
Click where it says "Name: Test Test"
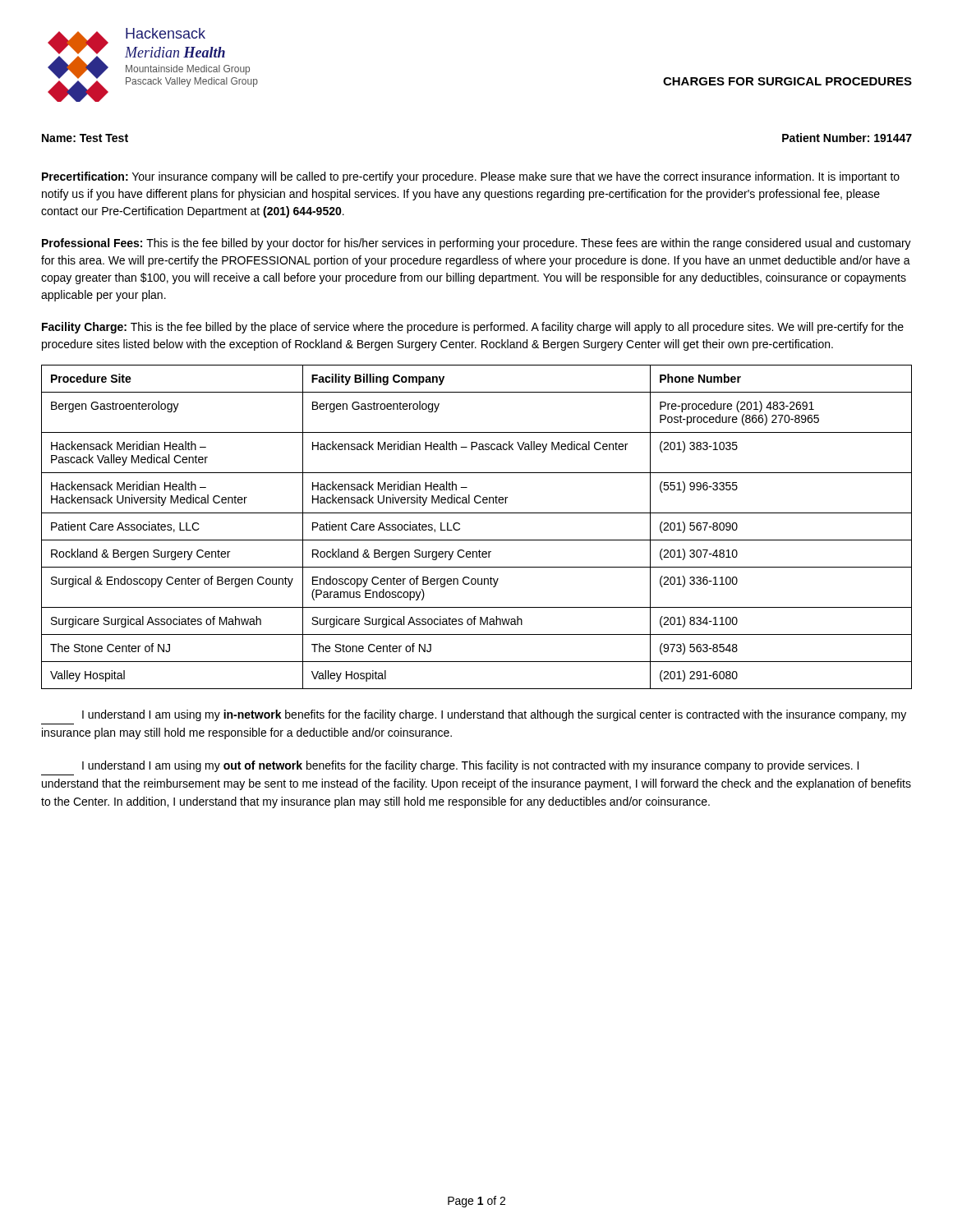tap(85, 138)
